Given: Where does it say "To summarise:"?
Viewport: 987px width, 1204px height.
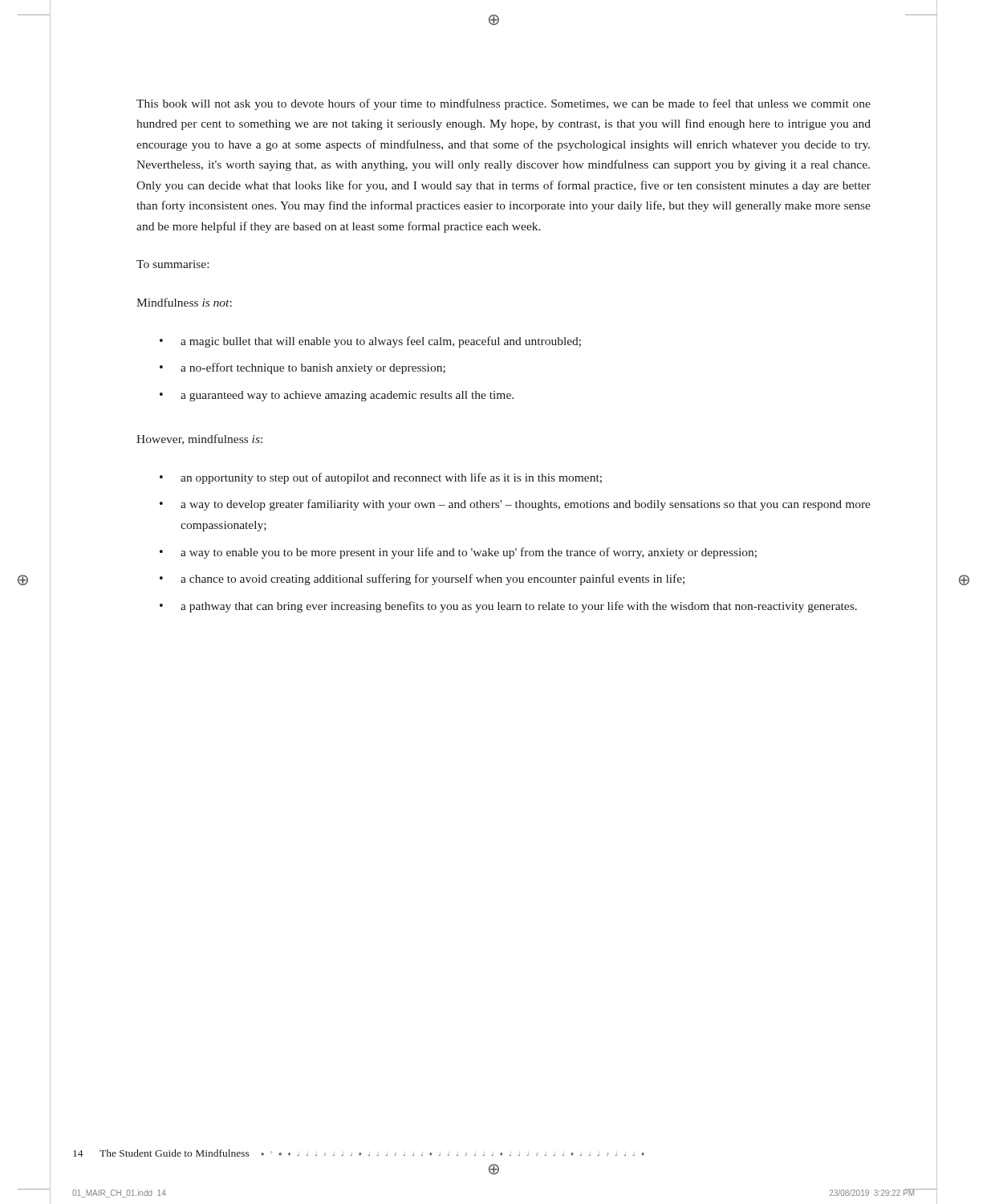Looking at the screenshot, I should 173,264.
